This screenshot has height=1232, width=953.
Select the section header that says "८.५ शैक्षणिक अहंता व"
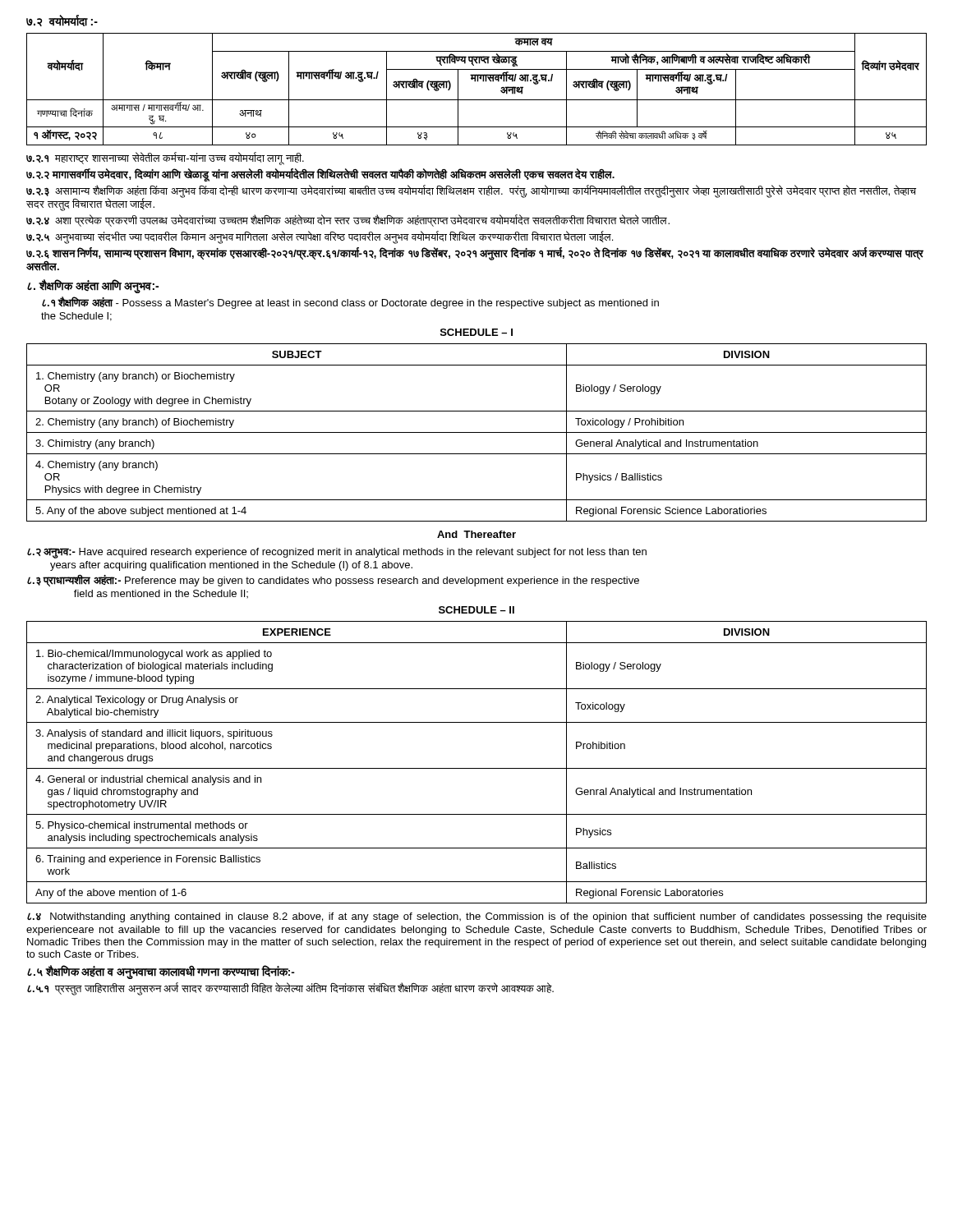161,972
